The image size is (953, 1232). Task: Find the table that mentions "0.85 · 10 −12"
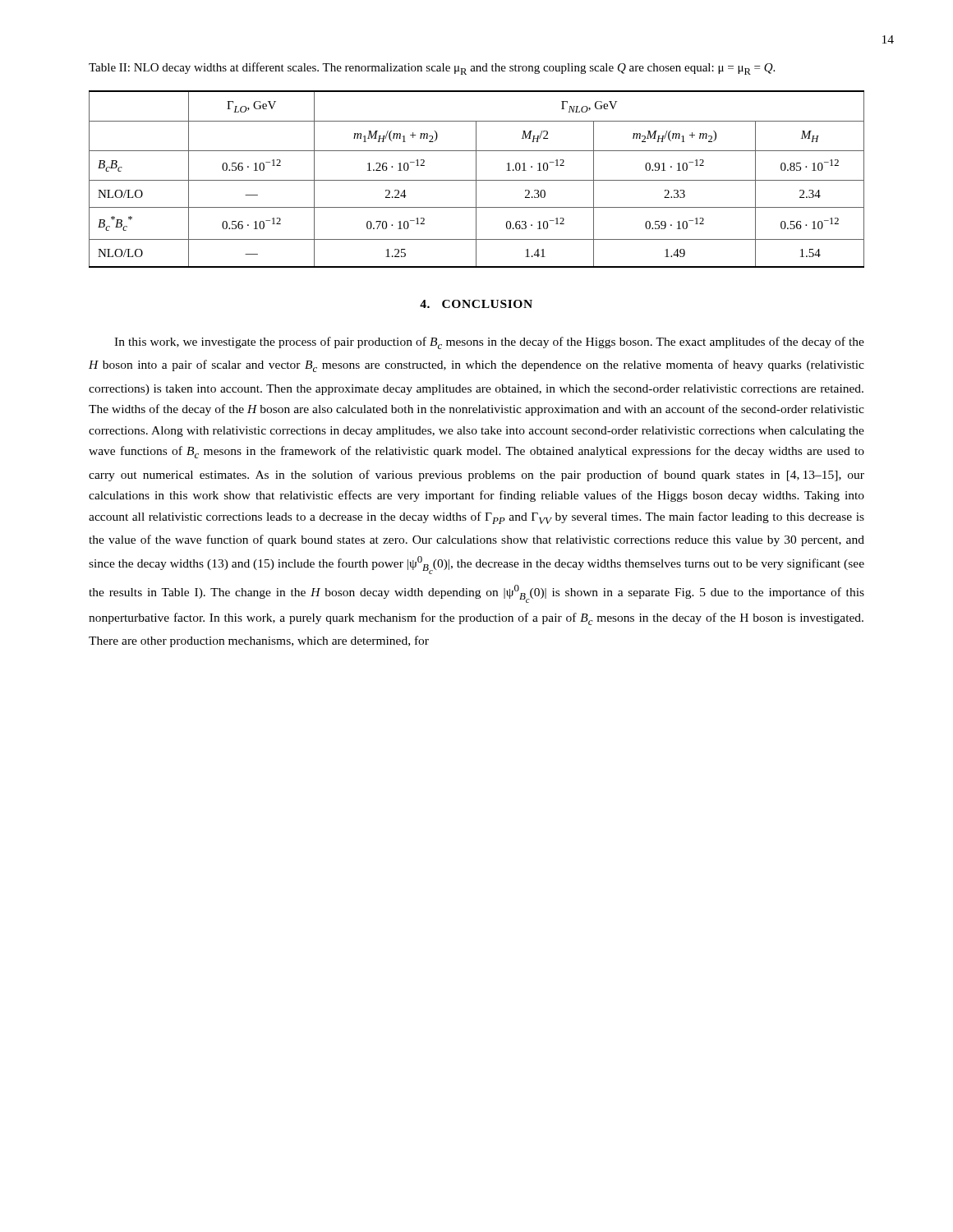(476, 179)
